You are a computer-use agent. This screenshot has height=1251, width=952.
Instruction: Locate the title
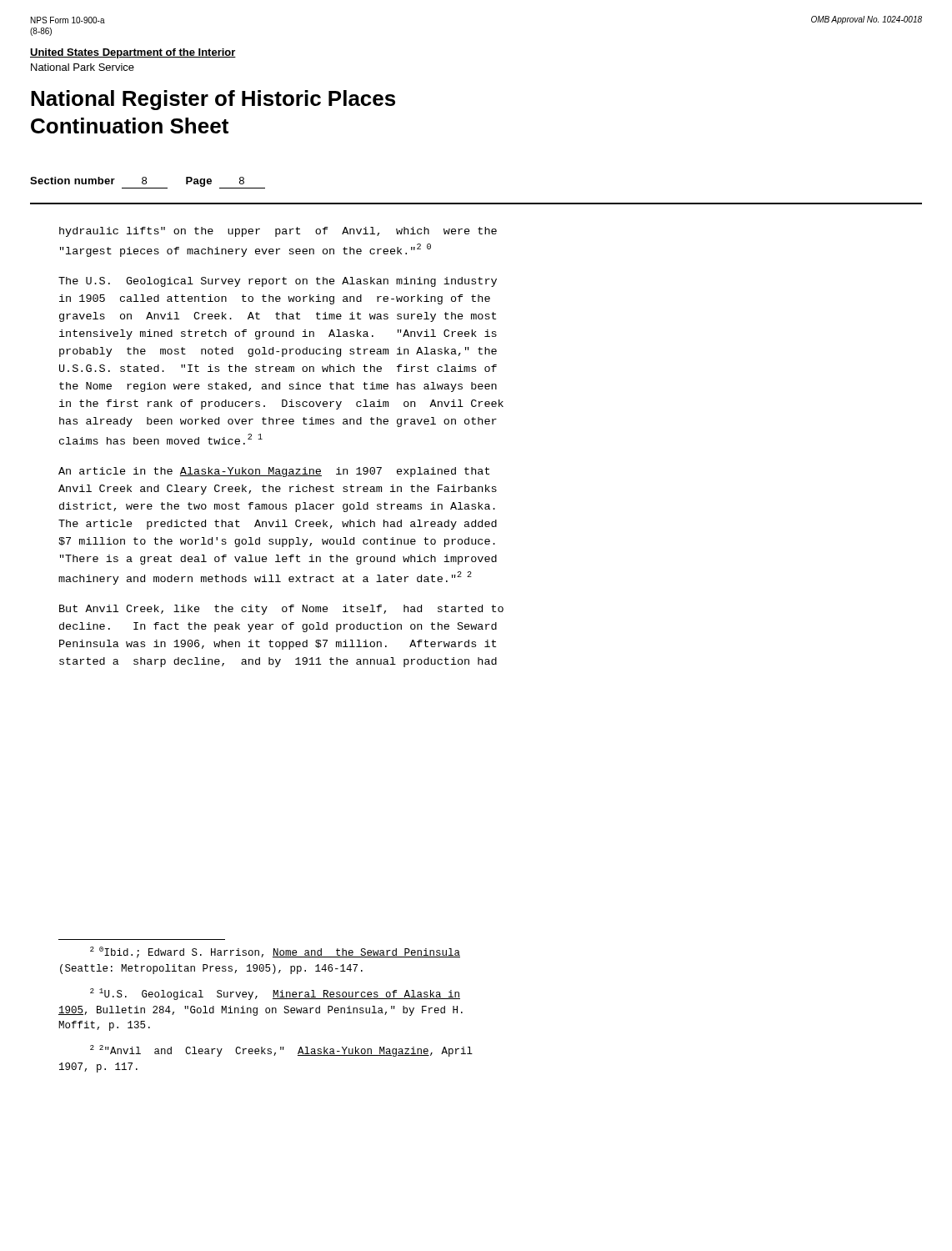[x=213, y=112]
